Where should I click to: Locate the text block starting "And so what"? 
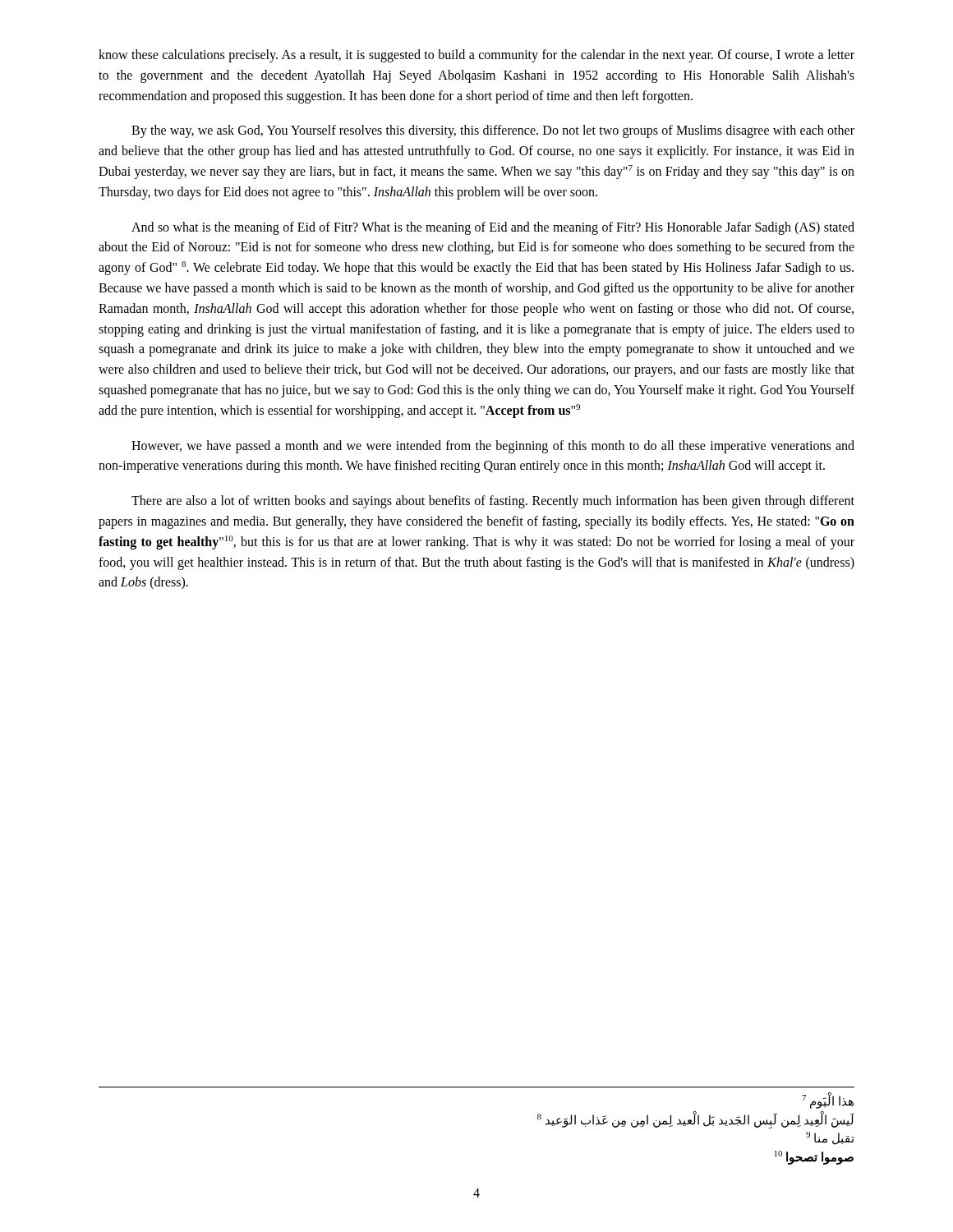(476, 319)
